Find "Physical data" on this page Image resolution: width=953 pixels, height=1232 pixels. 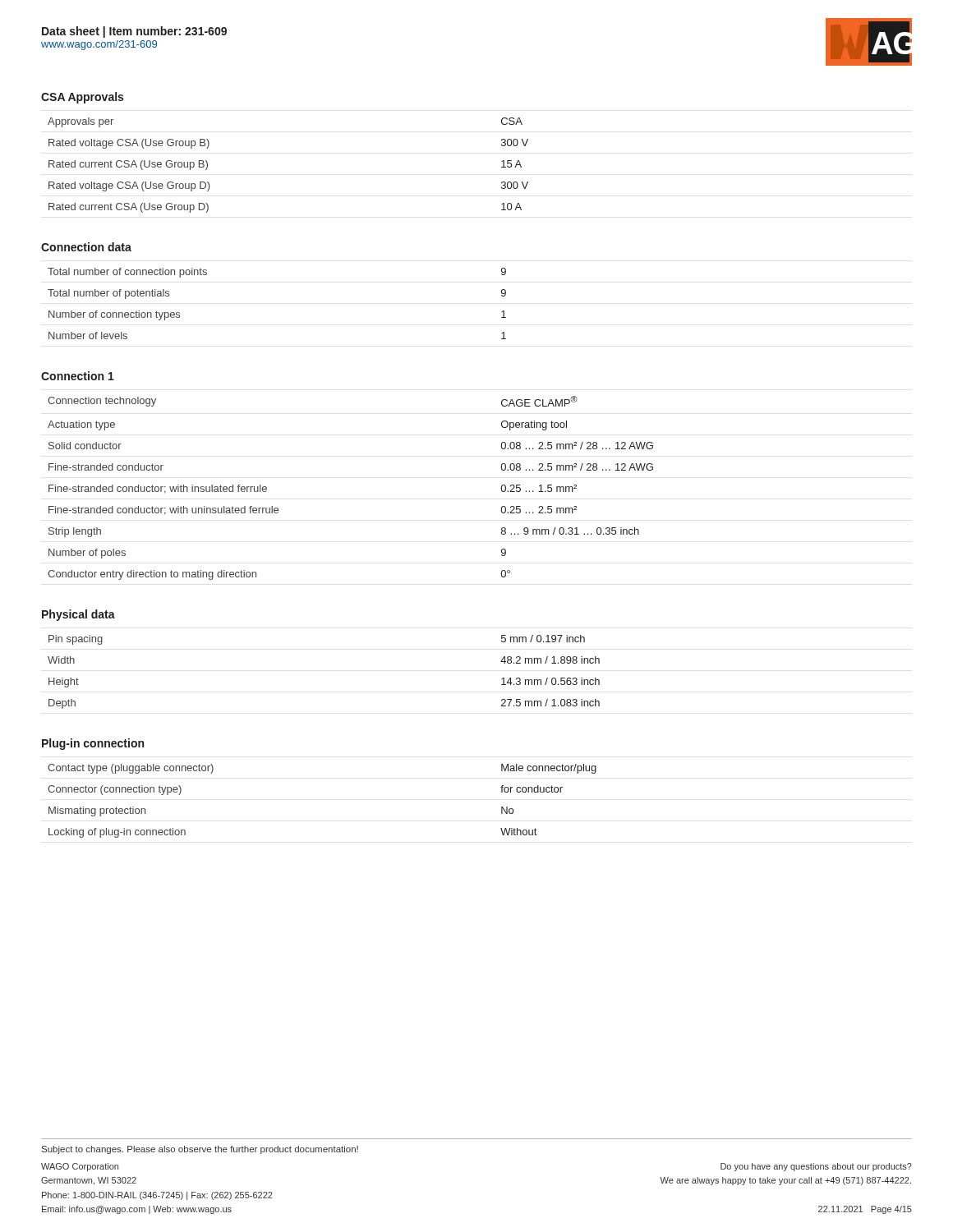pyautogui.click(x=78, y=615)
